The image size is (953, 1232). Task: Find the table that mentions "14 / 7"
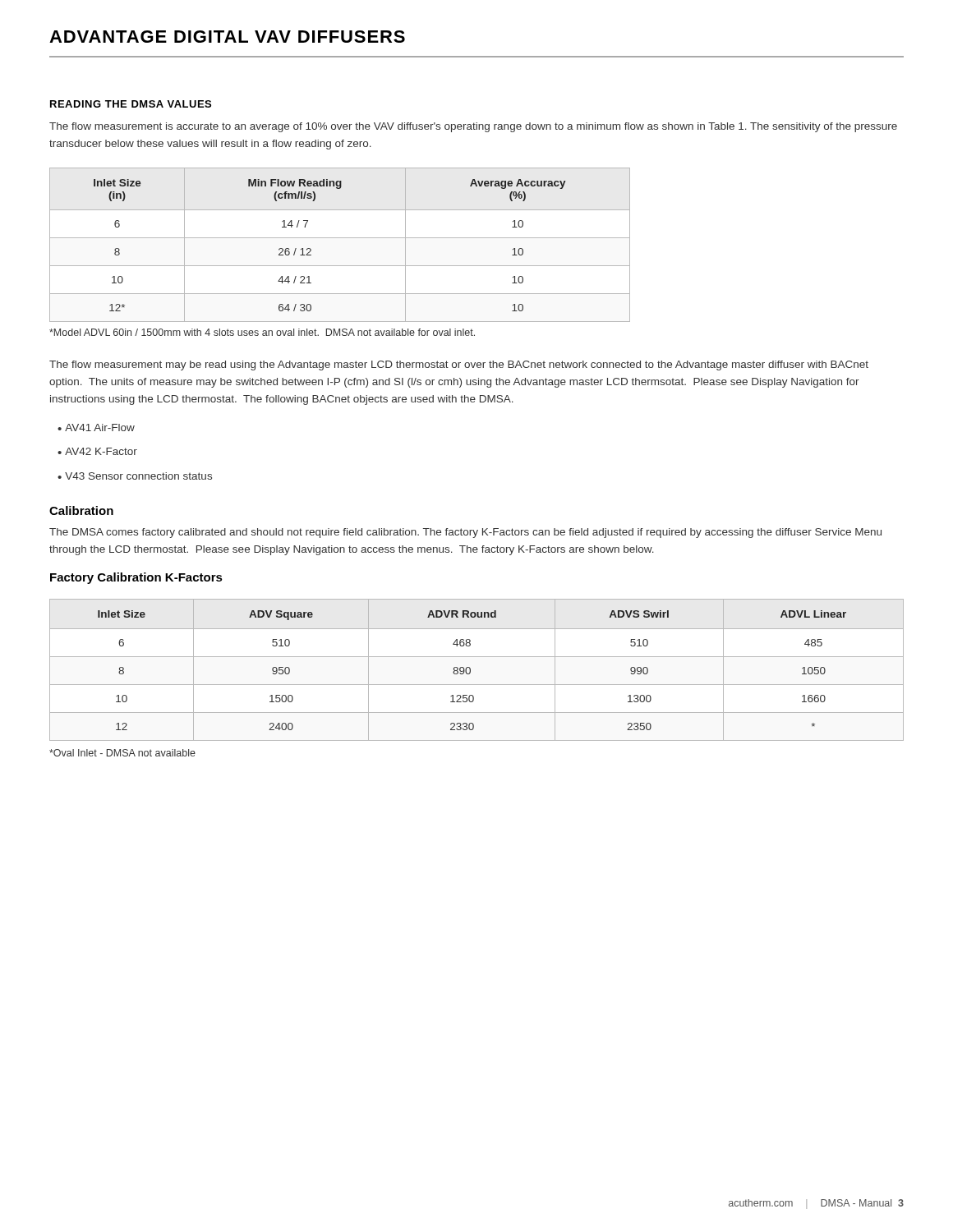pyautogui.click(x=476, y=245)
